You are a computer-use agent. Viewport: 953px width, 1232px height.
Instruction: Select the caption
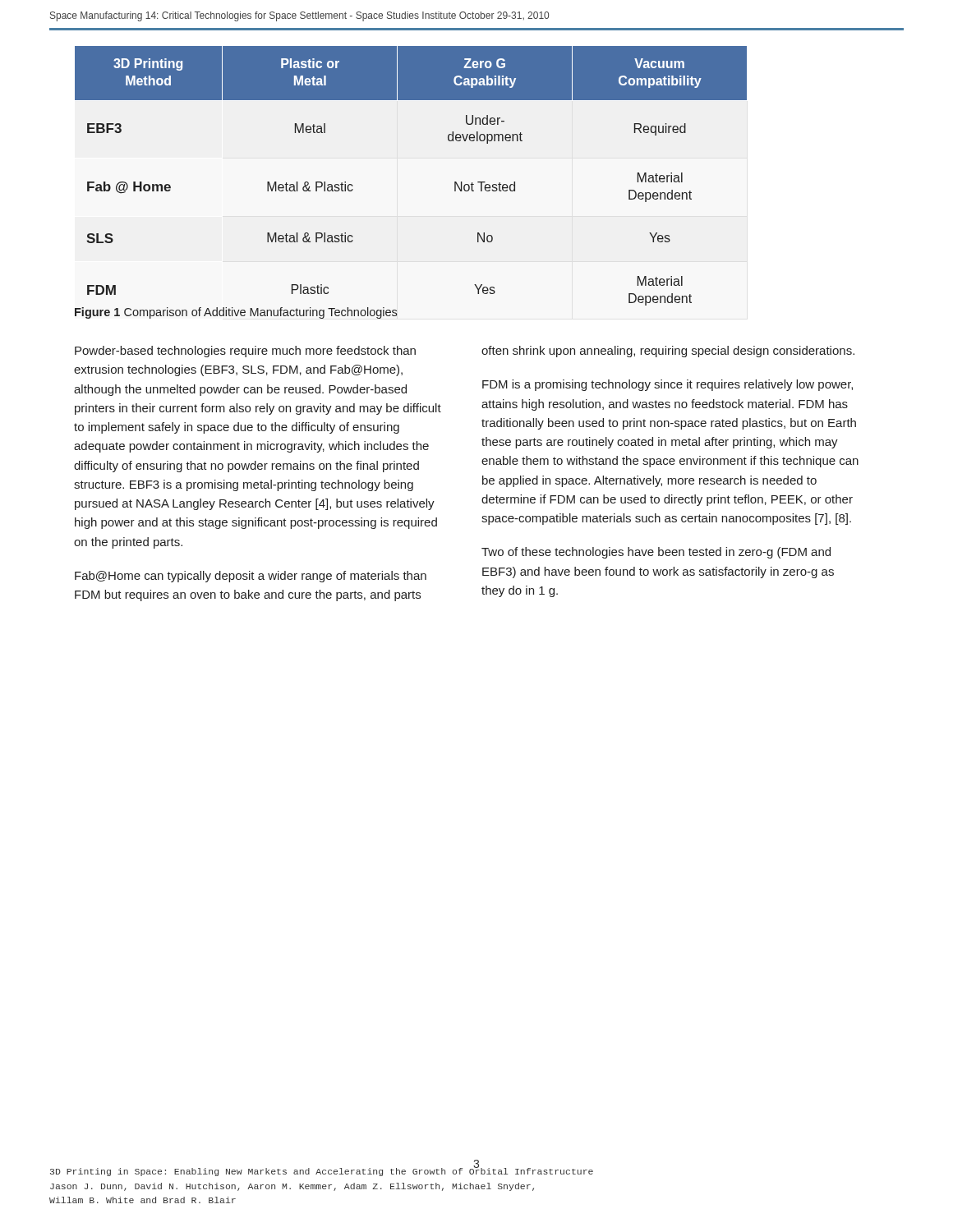tap(236, 312)
